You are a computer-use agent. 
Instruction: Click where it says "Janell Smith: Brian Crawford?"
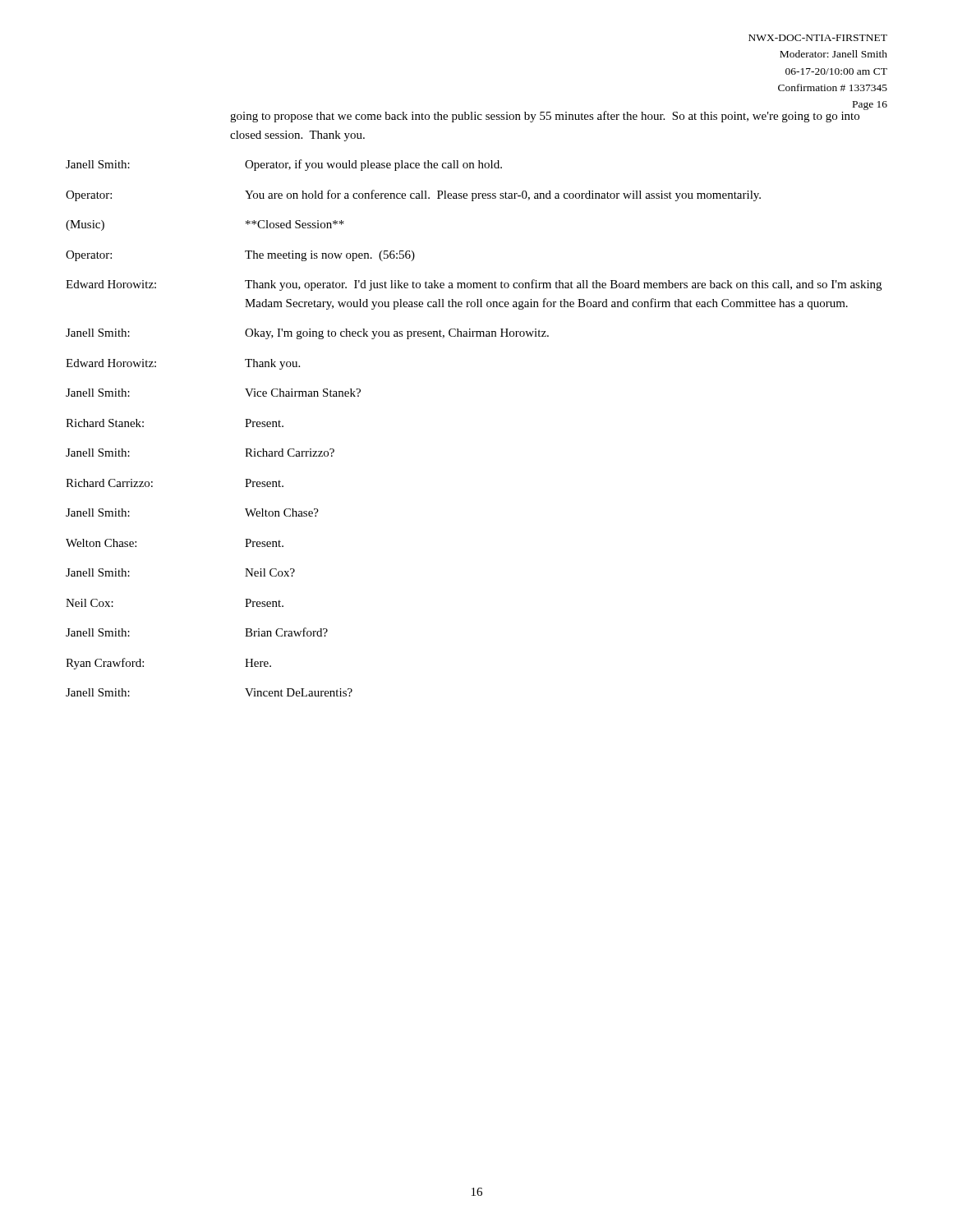click(x=101, y=632)
